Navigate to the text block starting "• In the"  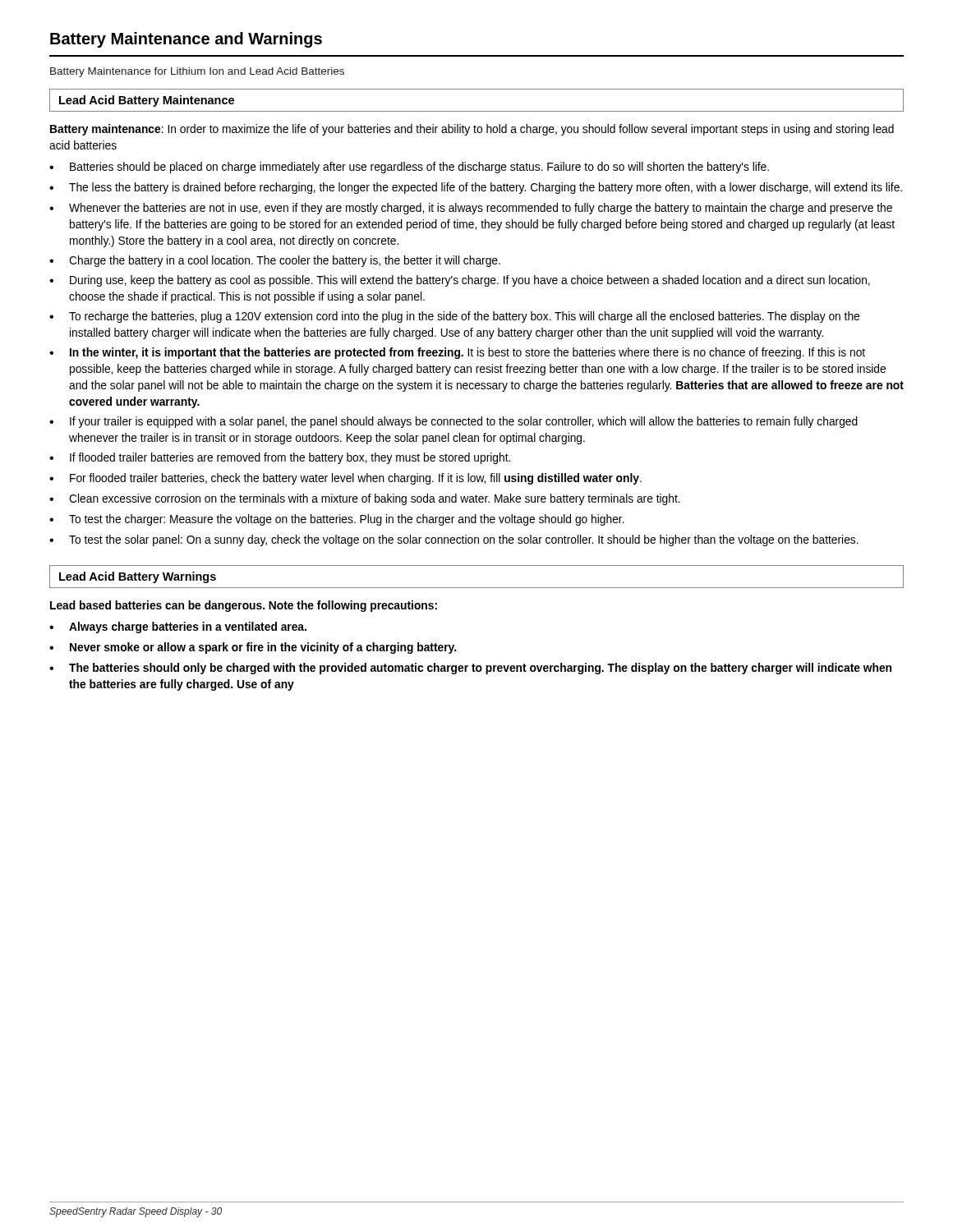(x=476, y=378)
